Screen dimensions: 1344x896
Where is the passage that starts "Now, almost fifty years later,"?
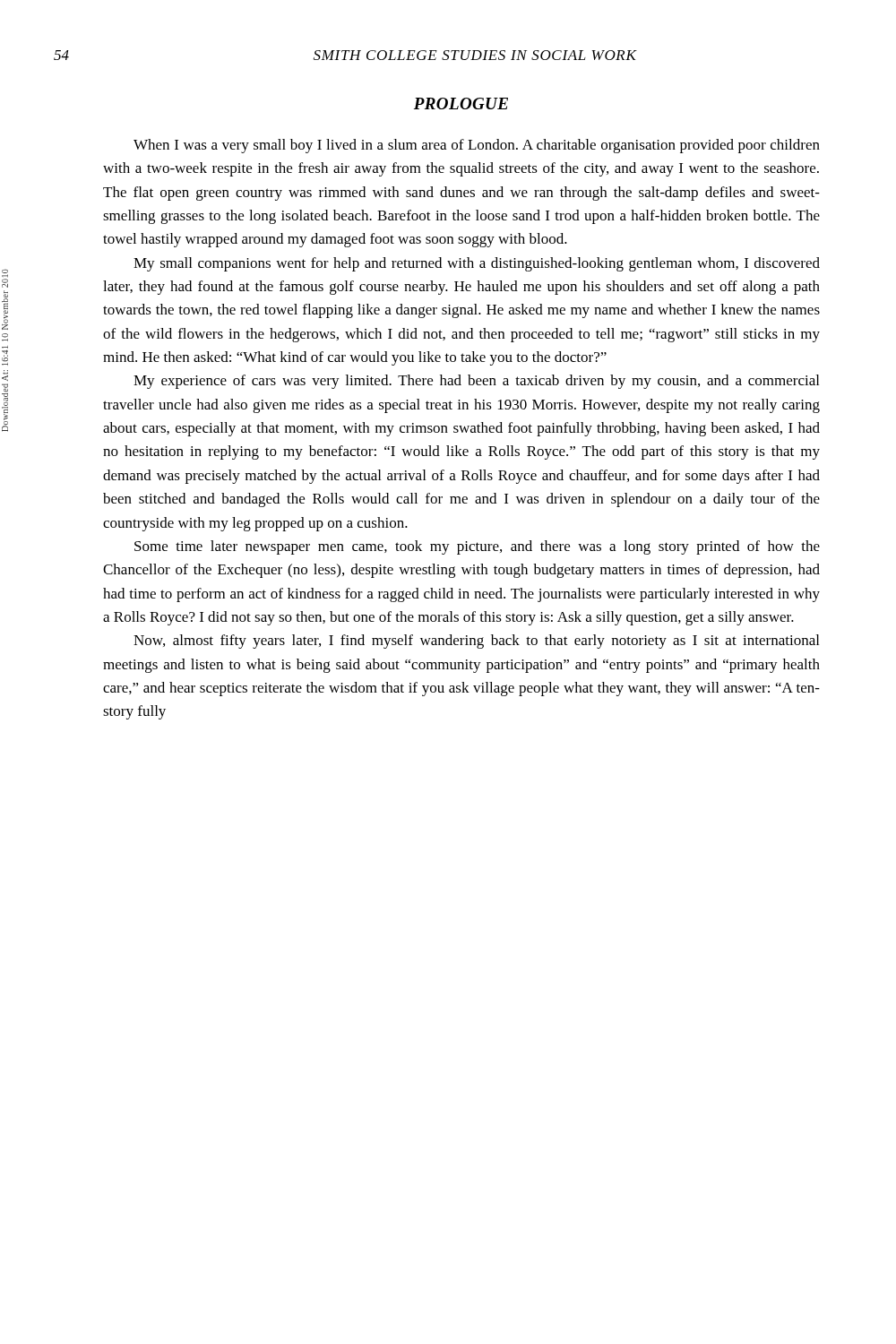pos(461,676)
